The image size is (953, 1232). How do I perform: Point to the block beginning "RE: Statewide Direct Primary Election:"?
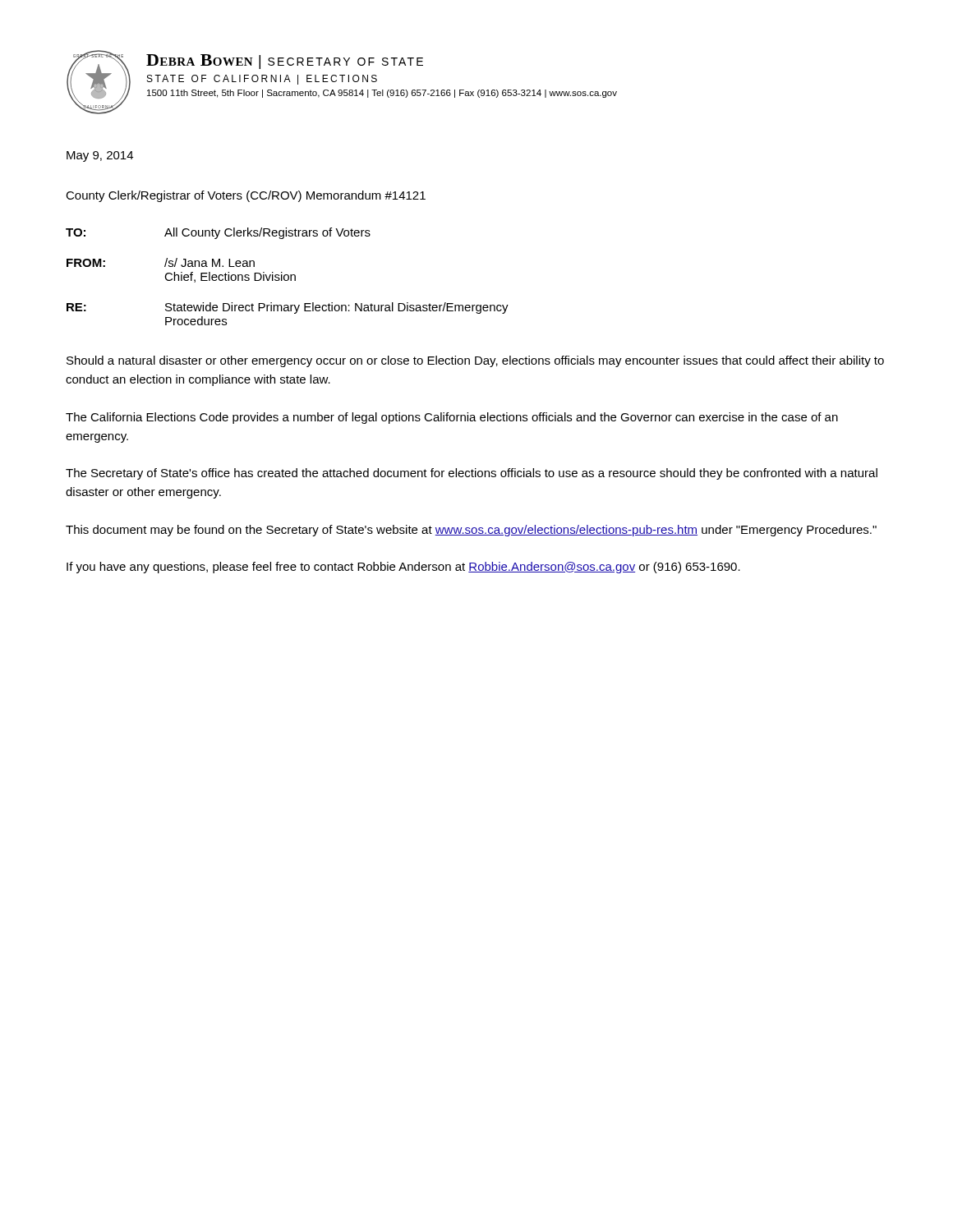coord(287,314)
